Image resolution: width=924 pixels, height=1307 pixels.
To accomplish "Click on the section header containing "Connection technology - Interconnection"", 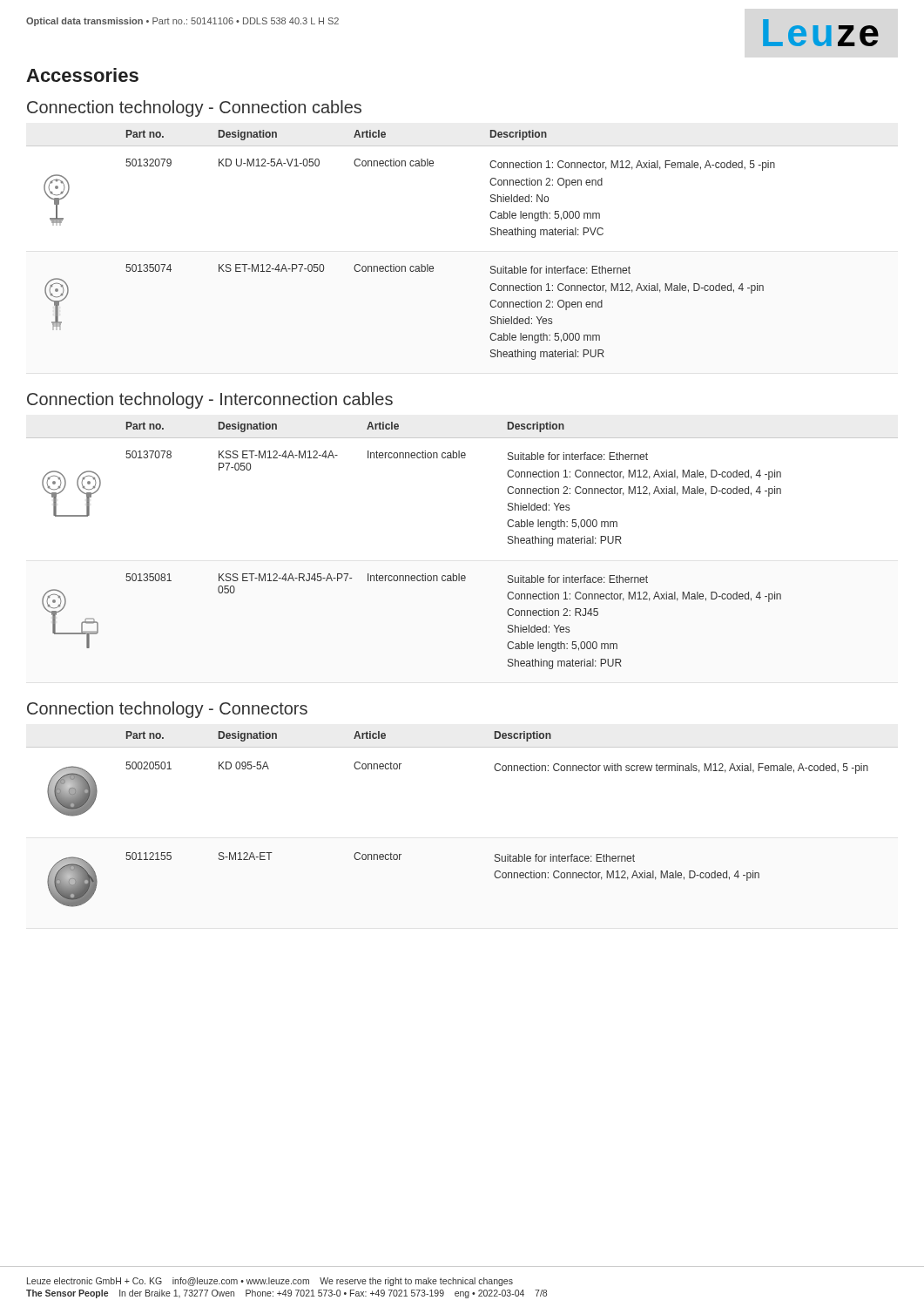I will tap(210, 399).
